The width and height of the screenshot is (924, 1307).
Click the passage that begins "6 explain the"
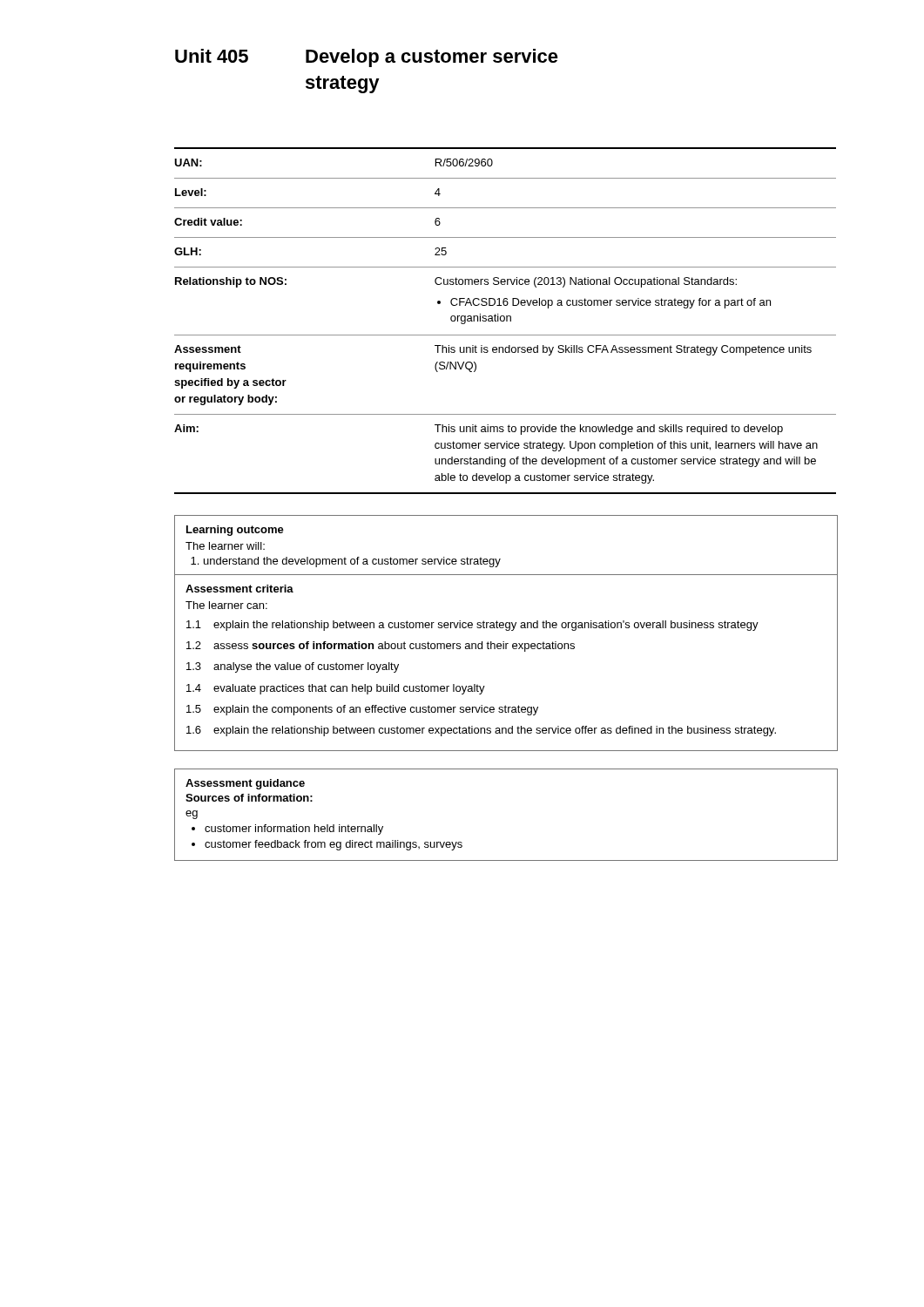[481, 730]
